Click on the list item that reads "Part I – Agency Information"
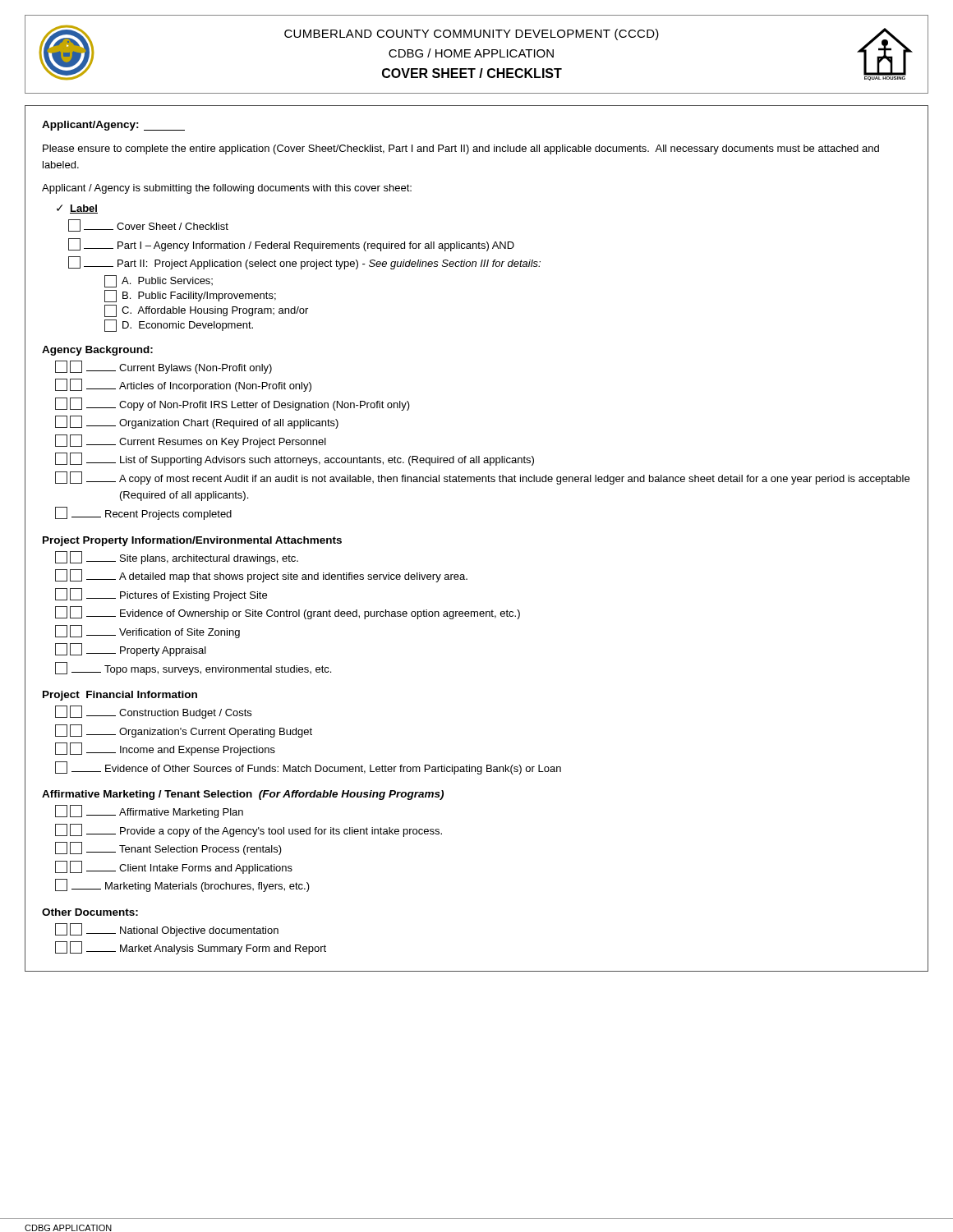Image resolution: width=953 pixels, height=1232 pixels. 291,245
